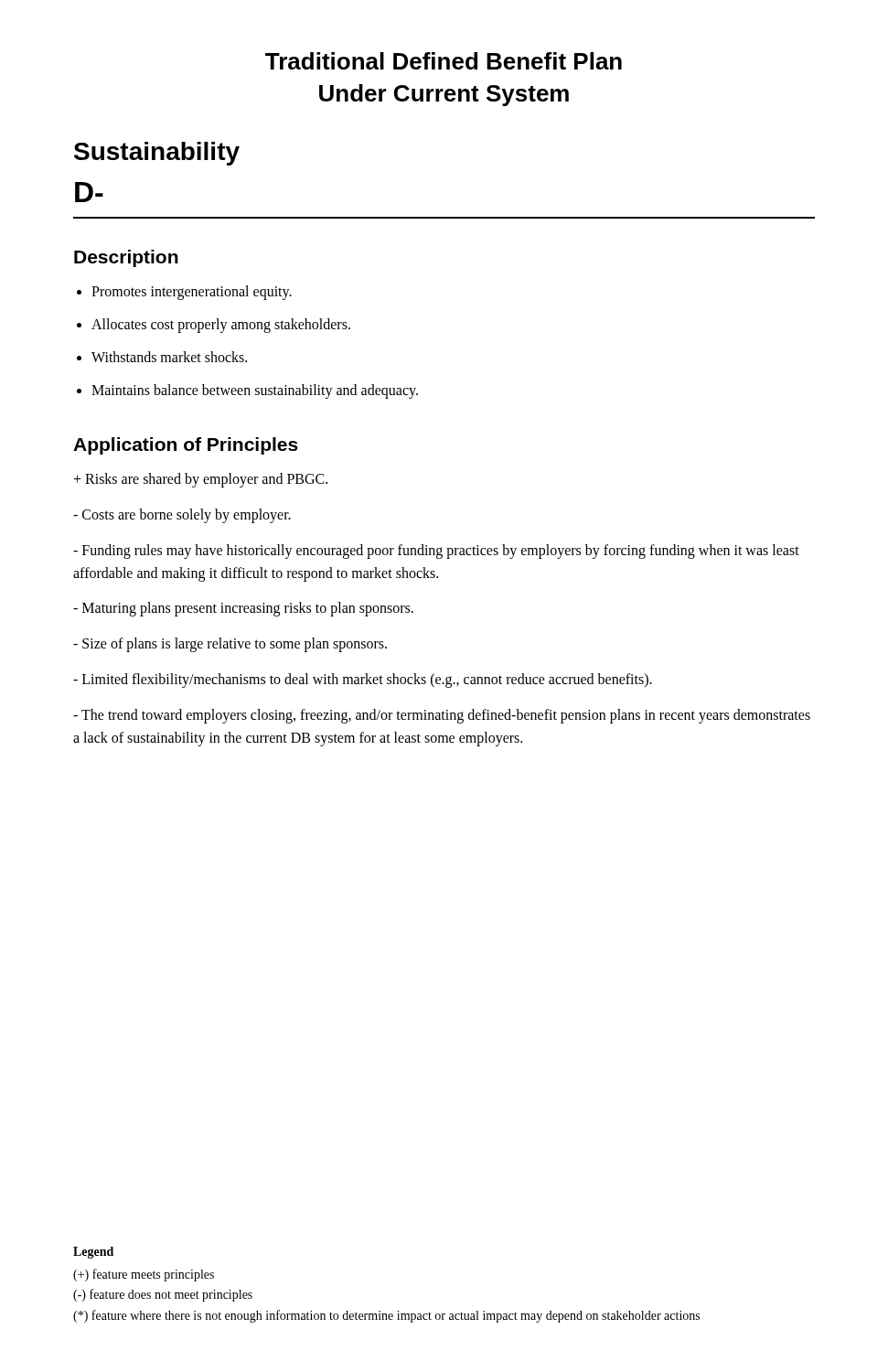Select the element starting "Funding rules may have historically encouraged"
This screenshot has height=1372, width=888.
coord(436,561)
